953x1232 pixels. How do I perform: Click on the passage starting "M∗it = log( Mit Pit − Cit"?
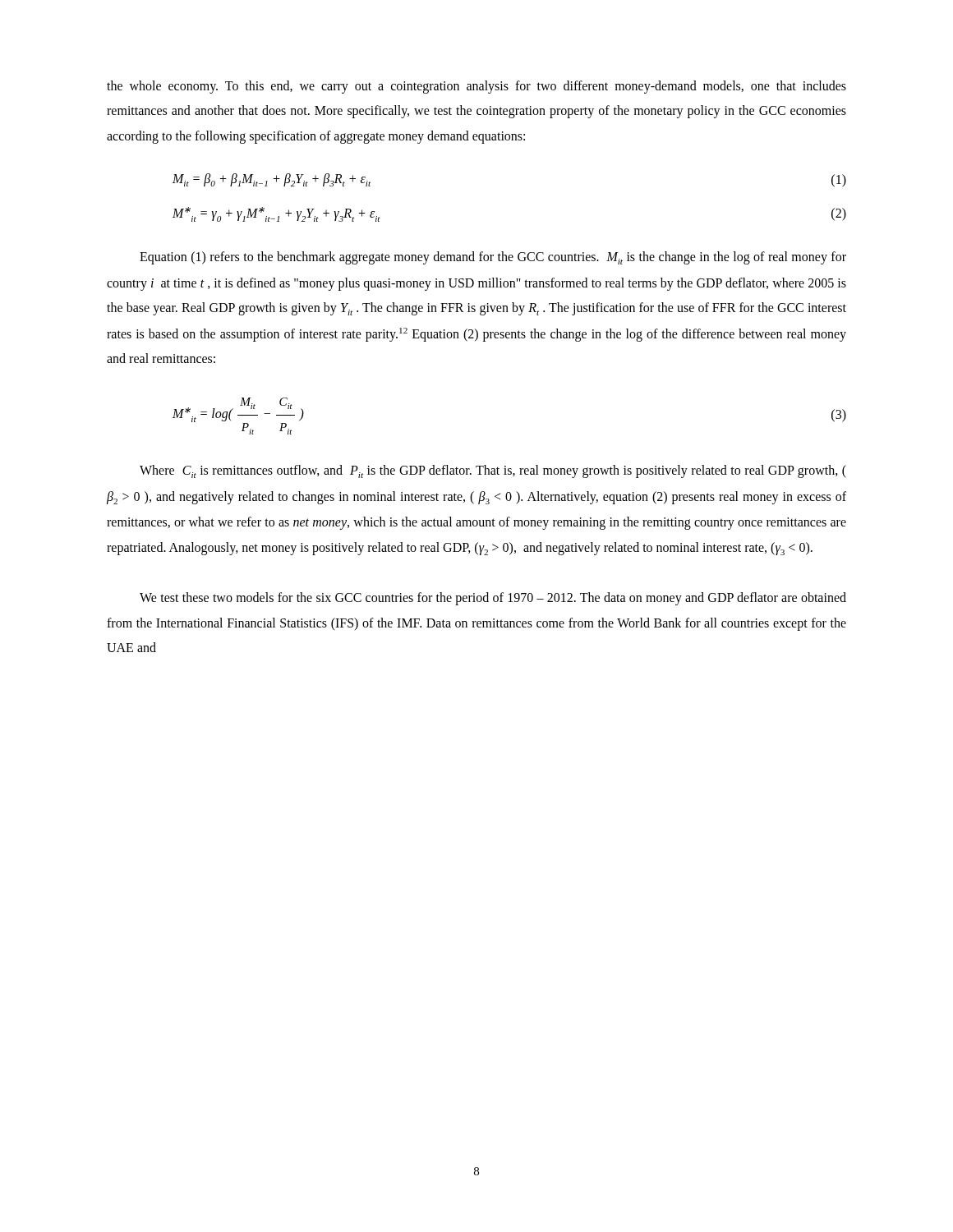pos(248,415)
